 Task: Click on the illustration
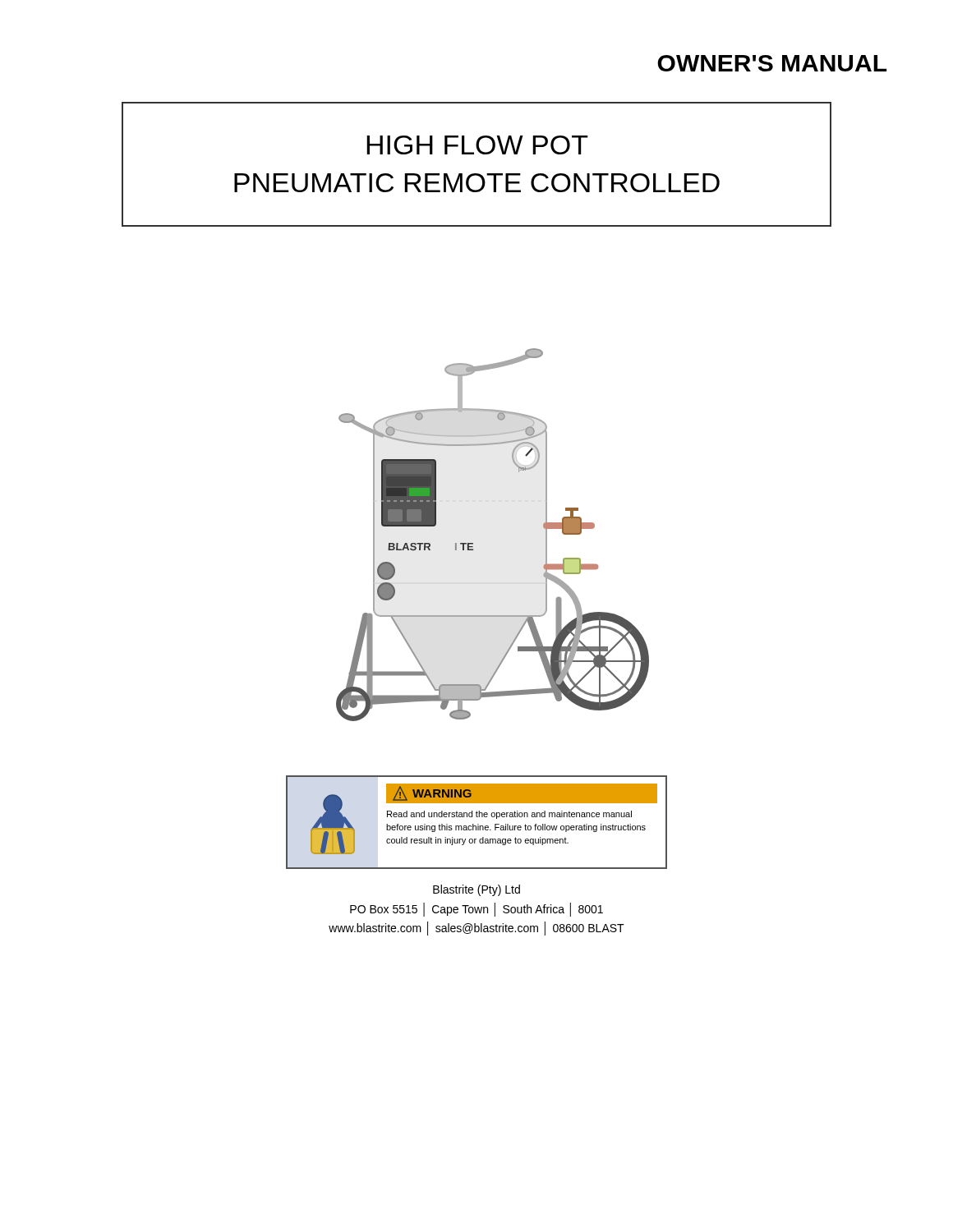(476, 519)
